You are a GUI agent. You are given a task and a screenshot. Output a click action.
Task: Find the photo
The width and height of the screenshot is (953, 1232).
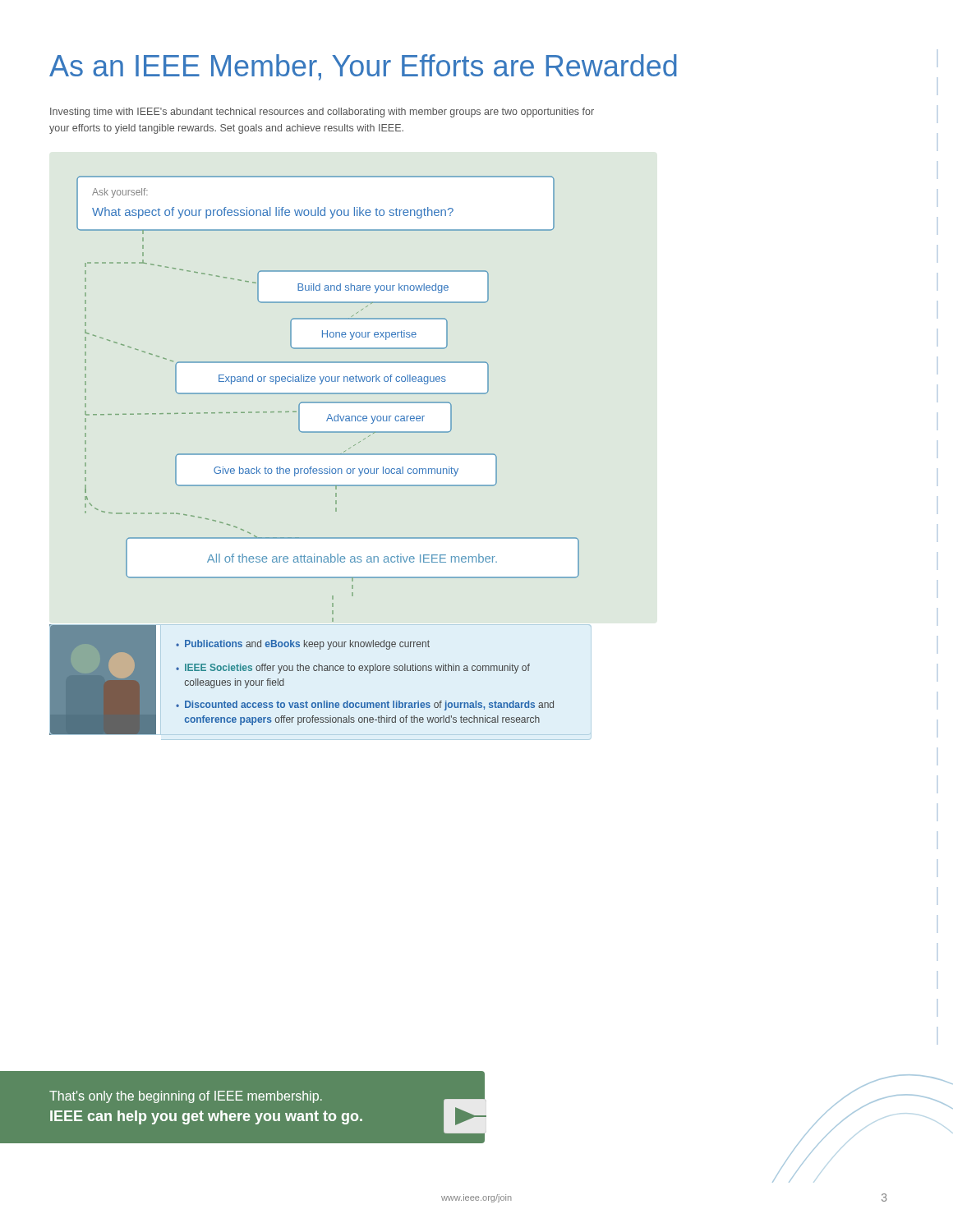tap(103, 680)
